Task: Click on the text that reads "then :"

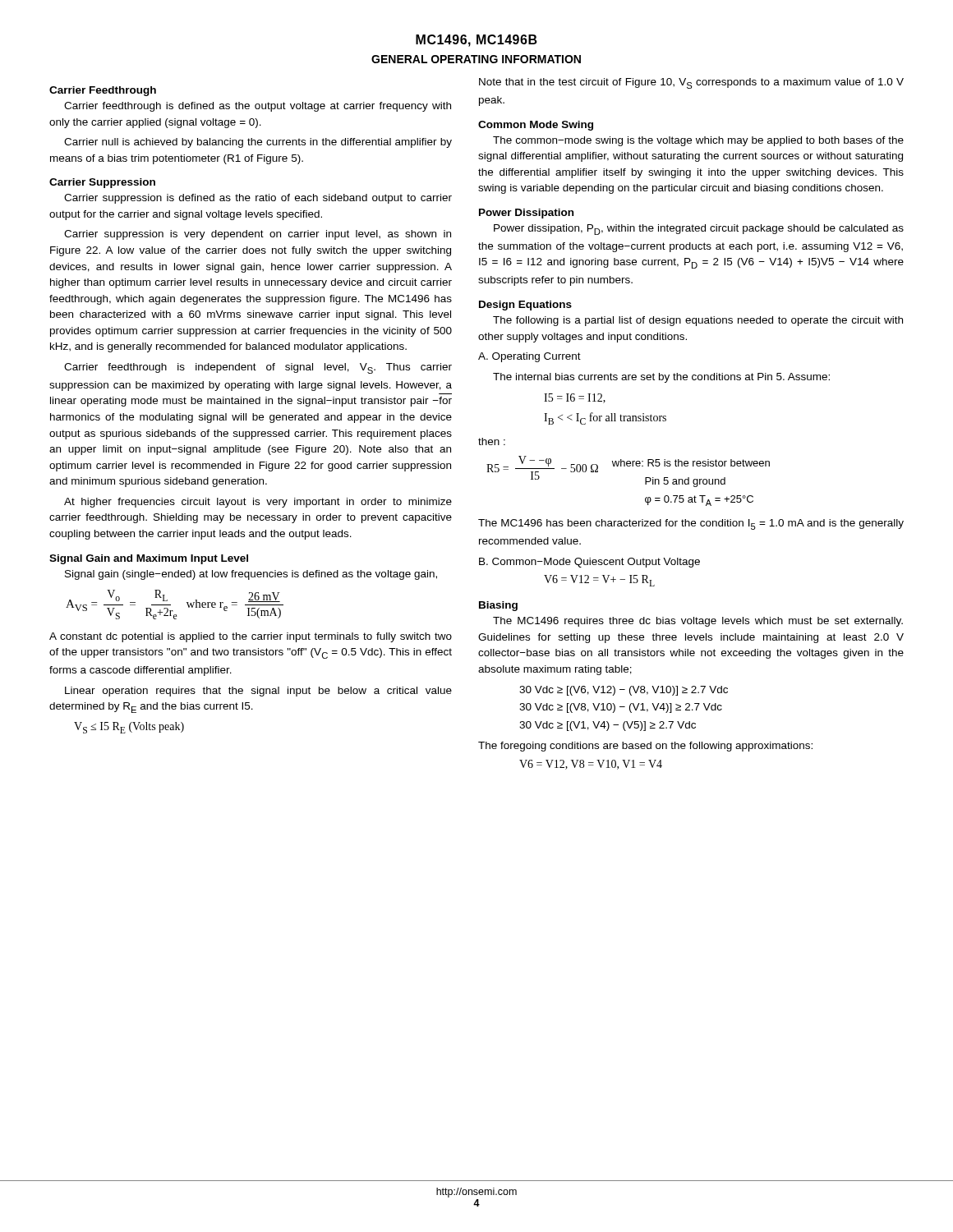Action: 492,441
